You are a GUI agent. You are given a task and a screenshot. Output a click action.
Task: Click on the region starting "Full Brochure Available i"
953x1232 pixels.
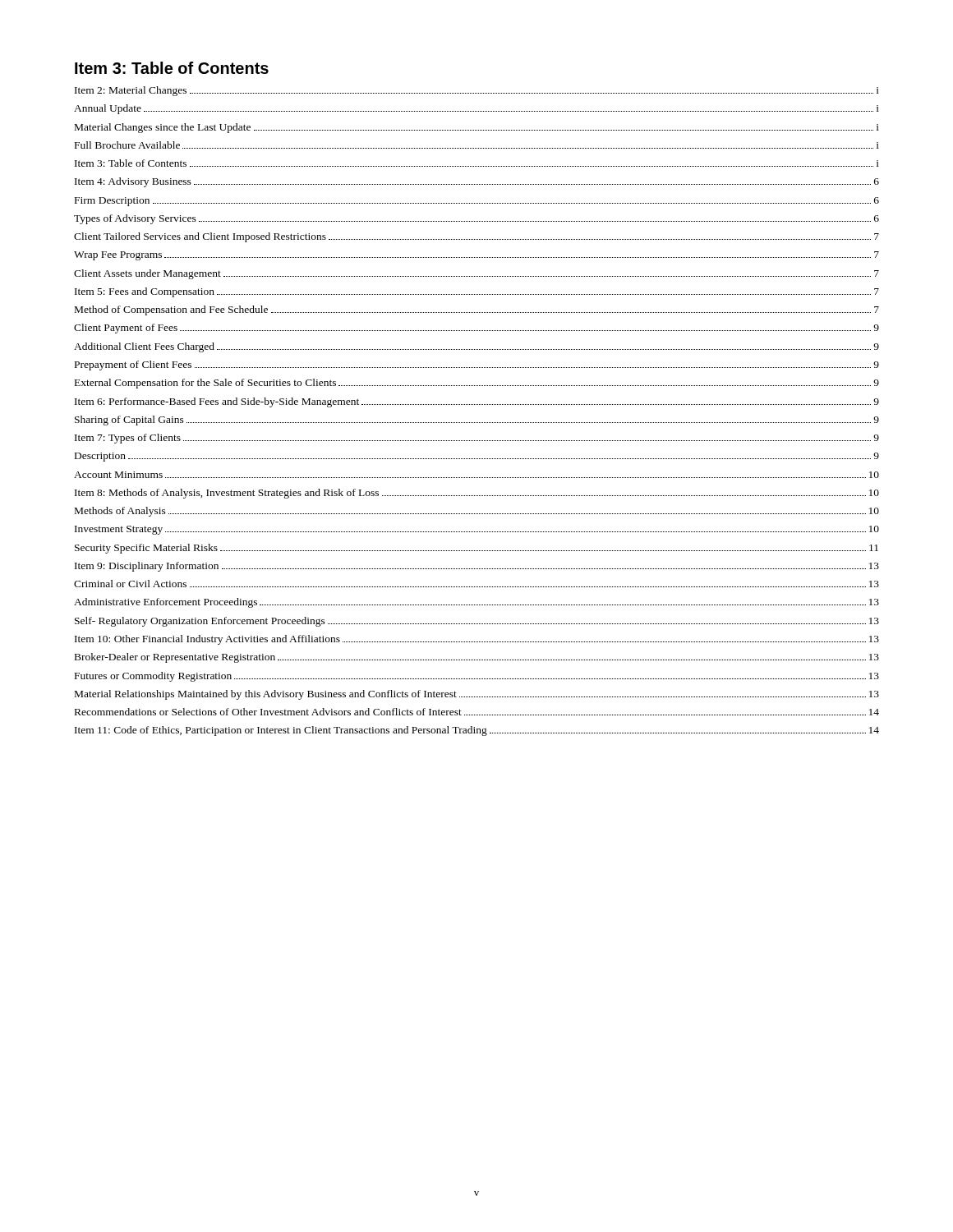(476, 145)
